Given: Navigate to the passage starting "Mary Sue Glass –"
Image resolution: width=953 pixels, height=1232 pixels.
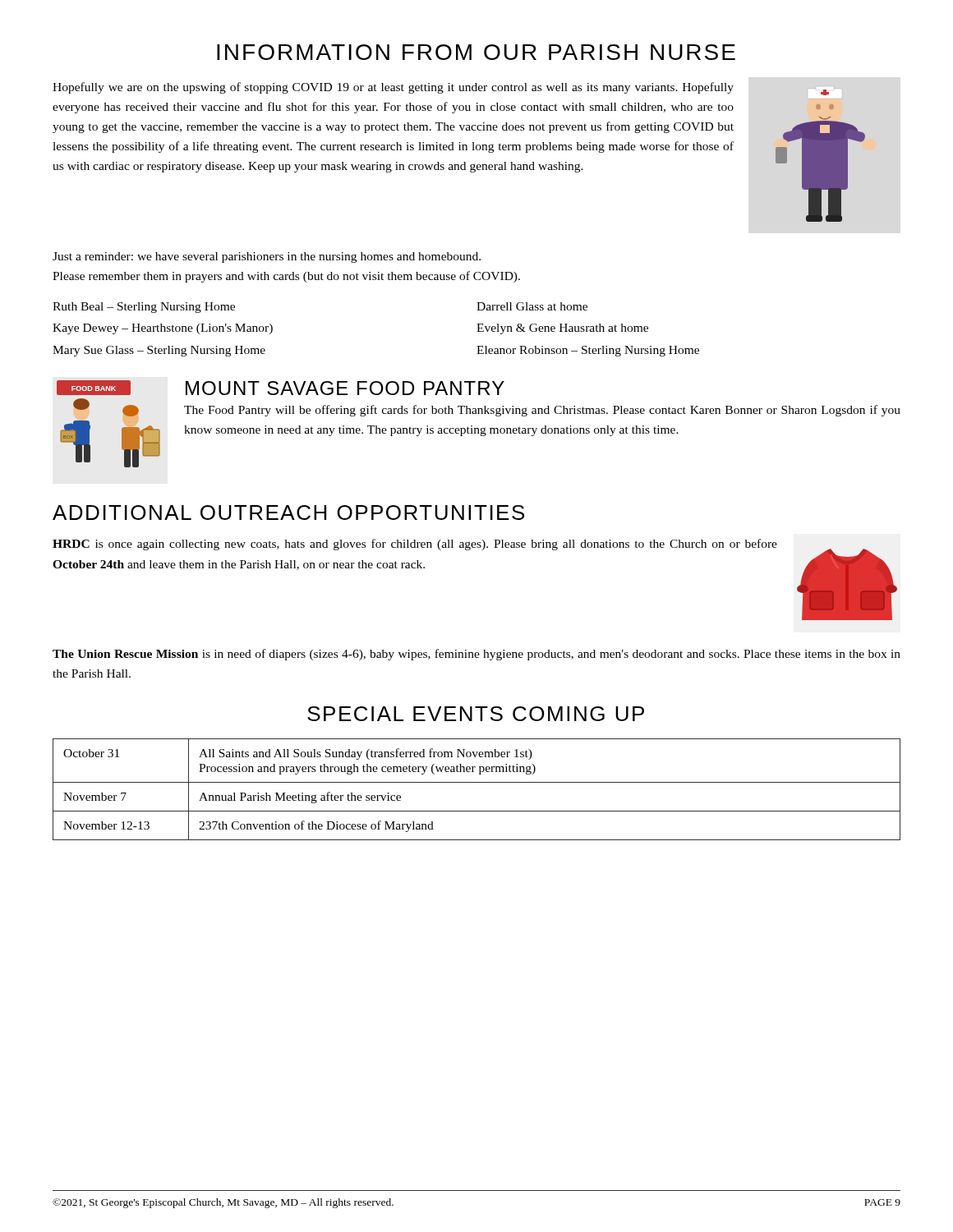Looking at the screenshot, I should 159,349.
